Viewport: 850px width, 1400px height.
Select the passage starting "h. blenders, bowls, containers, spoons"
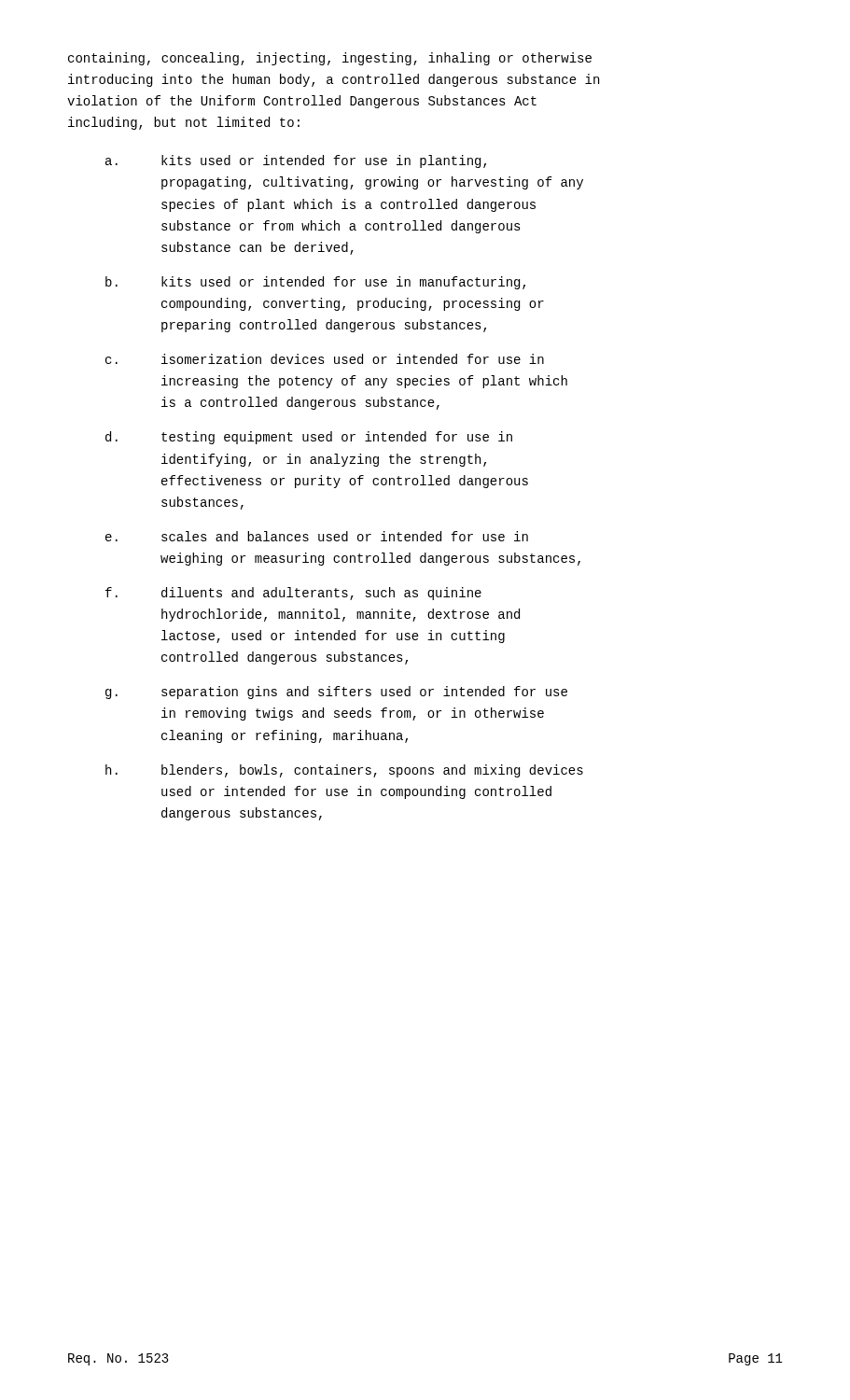pos(444,793)
